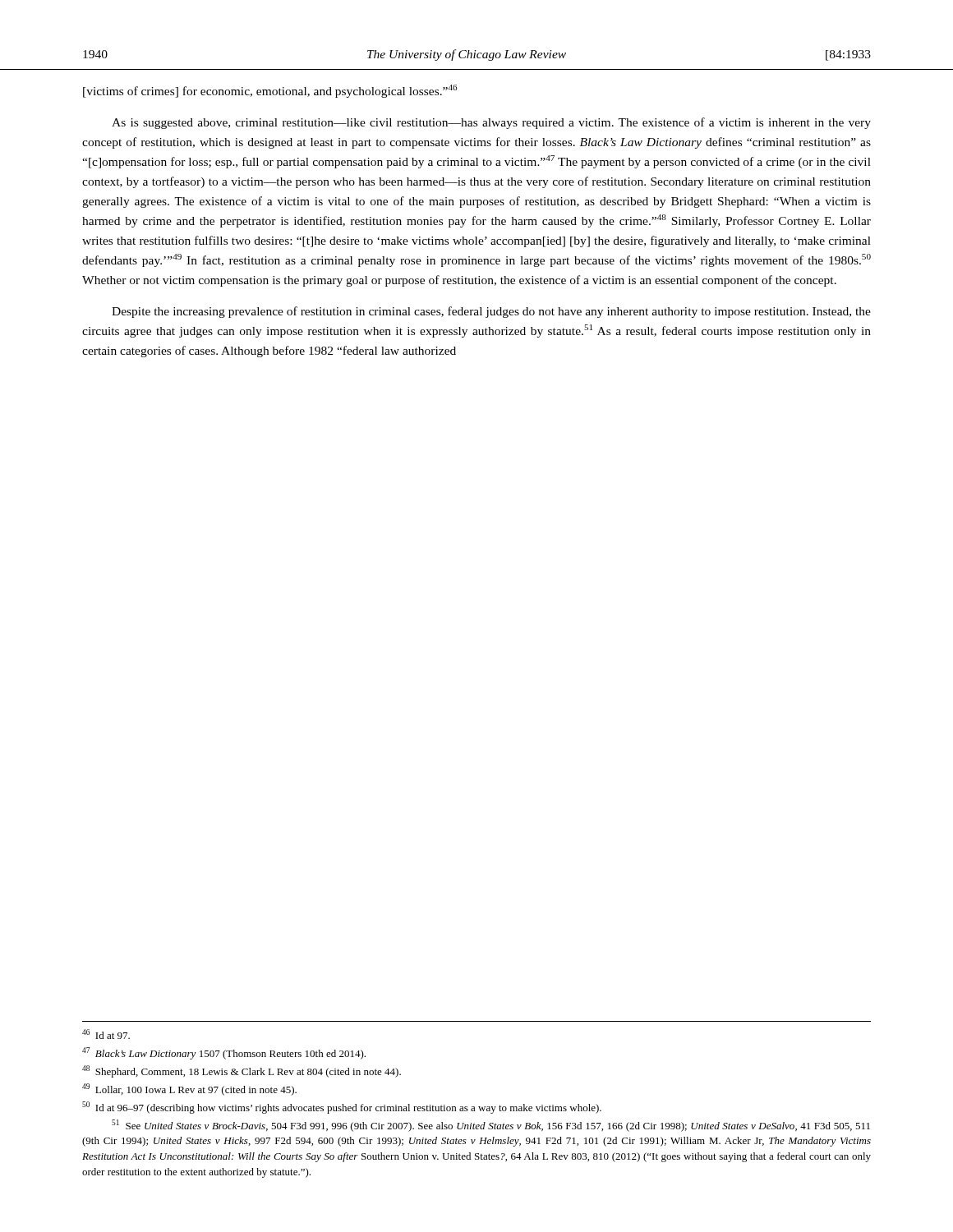Viewport: 953px width, 1232px height.
Task: Where is the passage that starts "47 Black’s Law Dictionary 1507 (Thomson"?
Action: pyautogui.click(x=224, y=1053)
